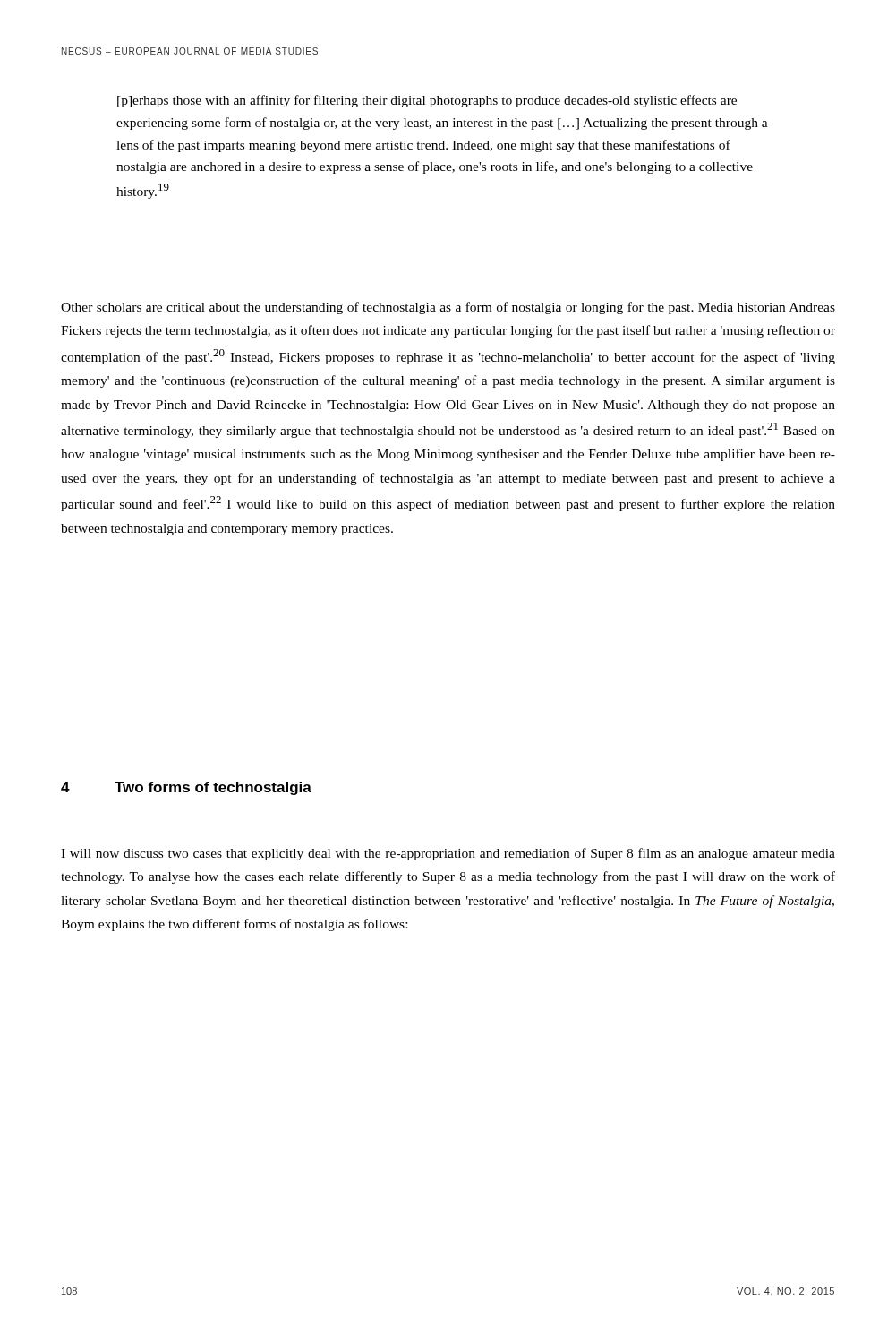The height and width of the screenshot is (1343, 896).
Task: Find the text block that says "I will now discuss"
Action: coord(448,888)
